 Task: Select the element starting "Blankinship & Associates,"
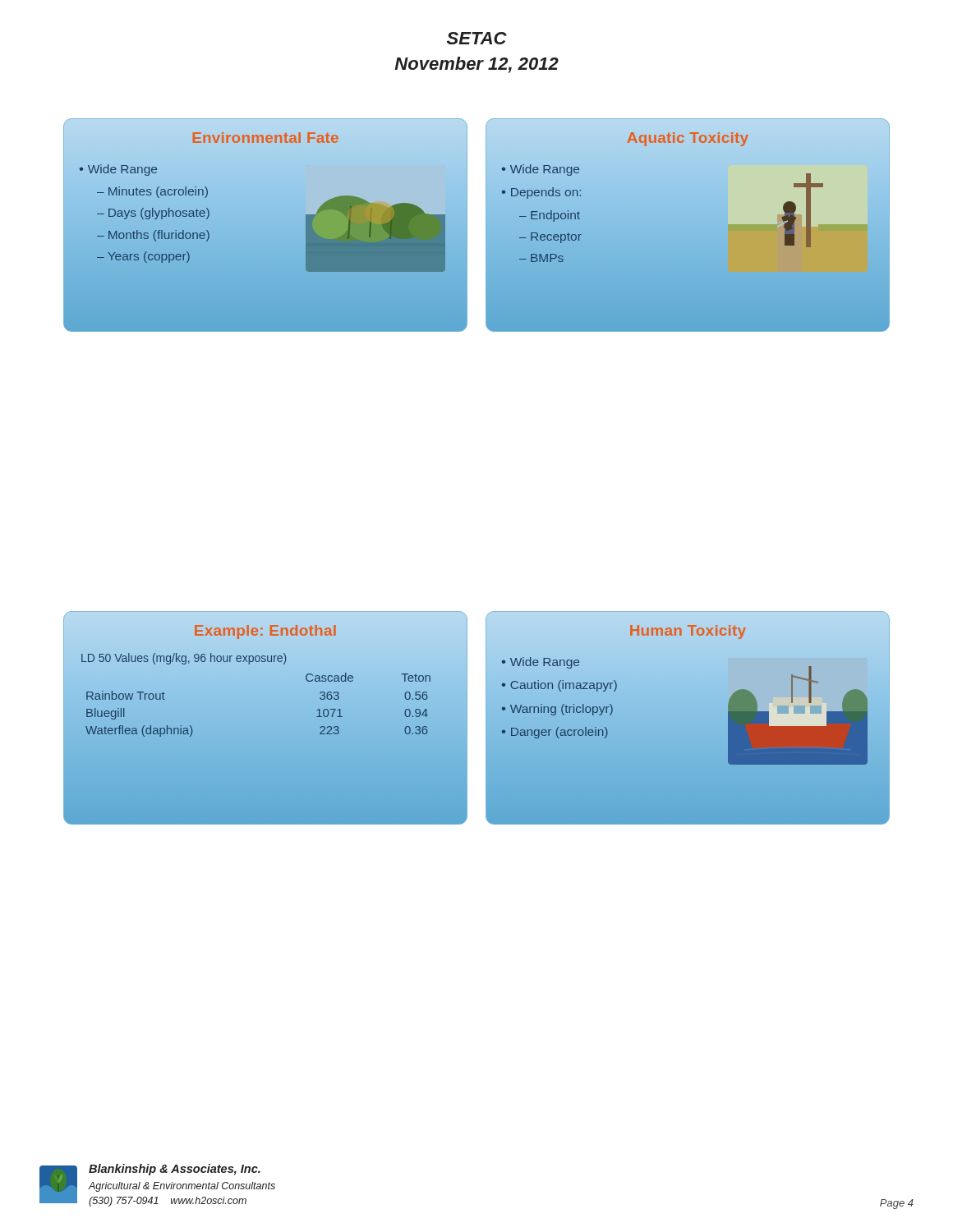click(x=182, y=1185)
